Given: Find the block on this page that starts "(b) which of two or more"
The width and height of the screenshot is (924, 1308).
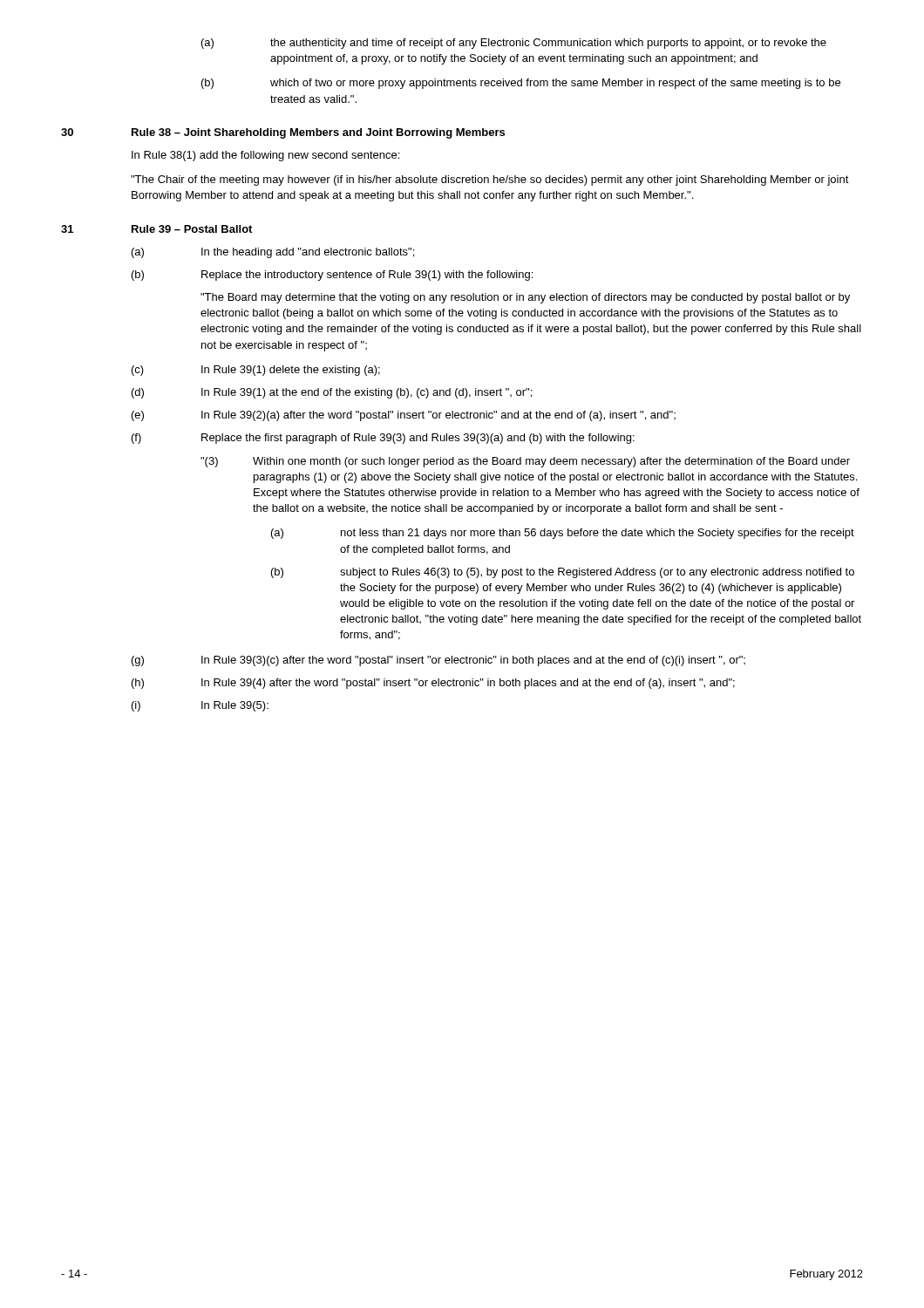Looking at the screenshot, I should point(462,91).
